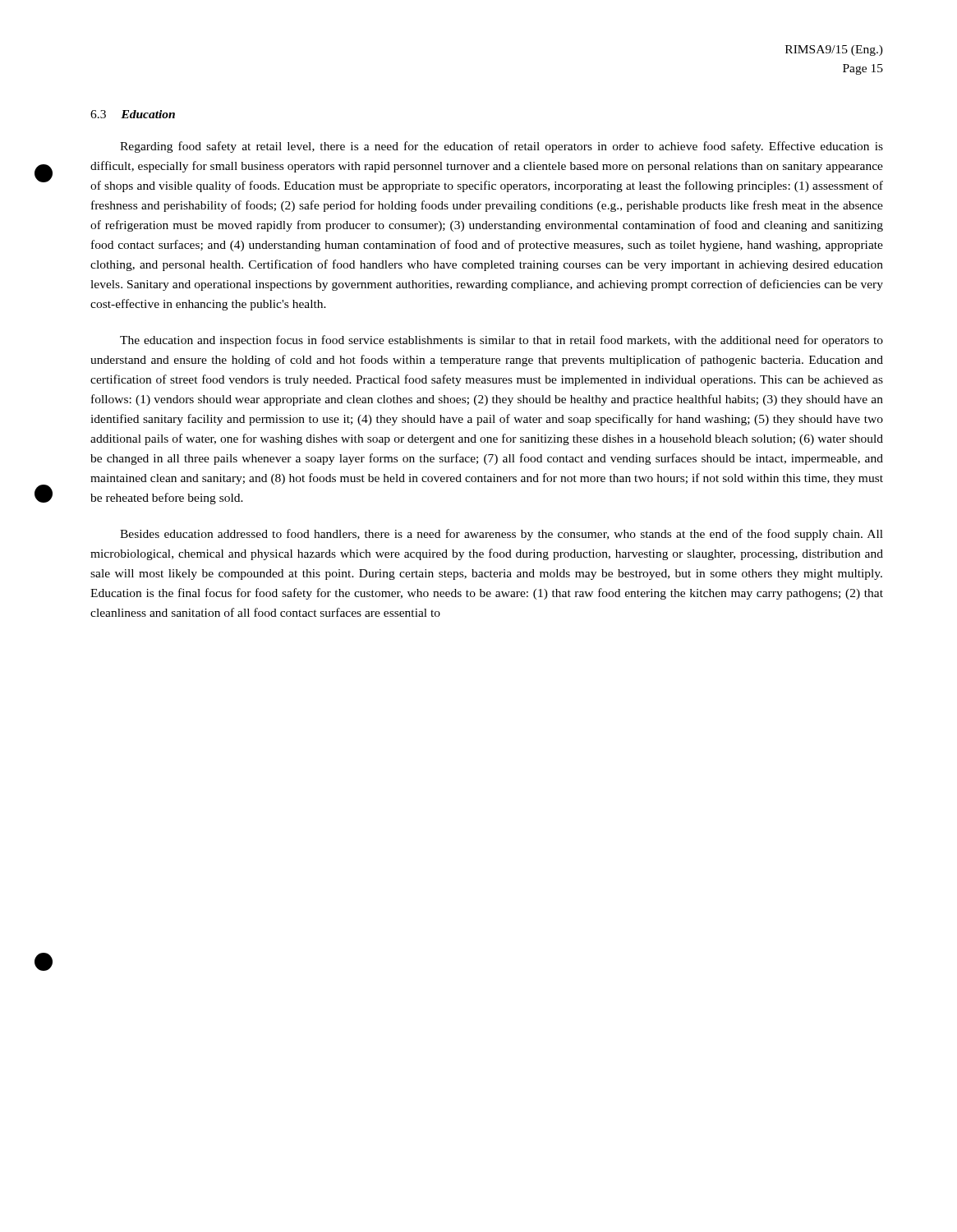This screenshot has height=1232, width=957.
Task: Click on the section header with the text "6.3 Education"
Action: click(x=133, y=114)
